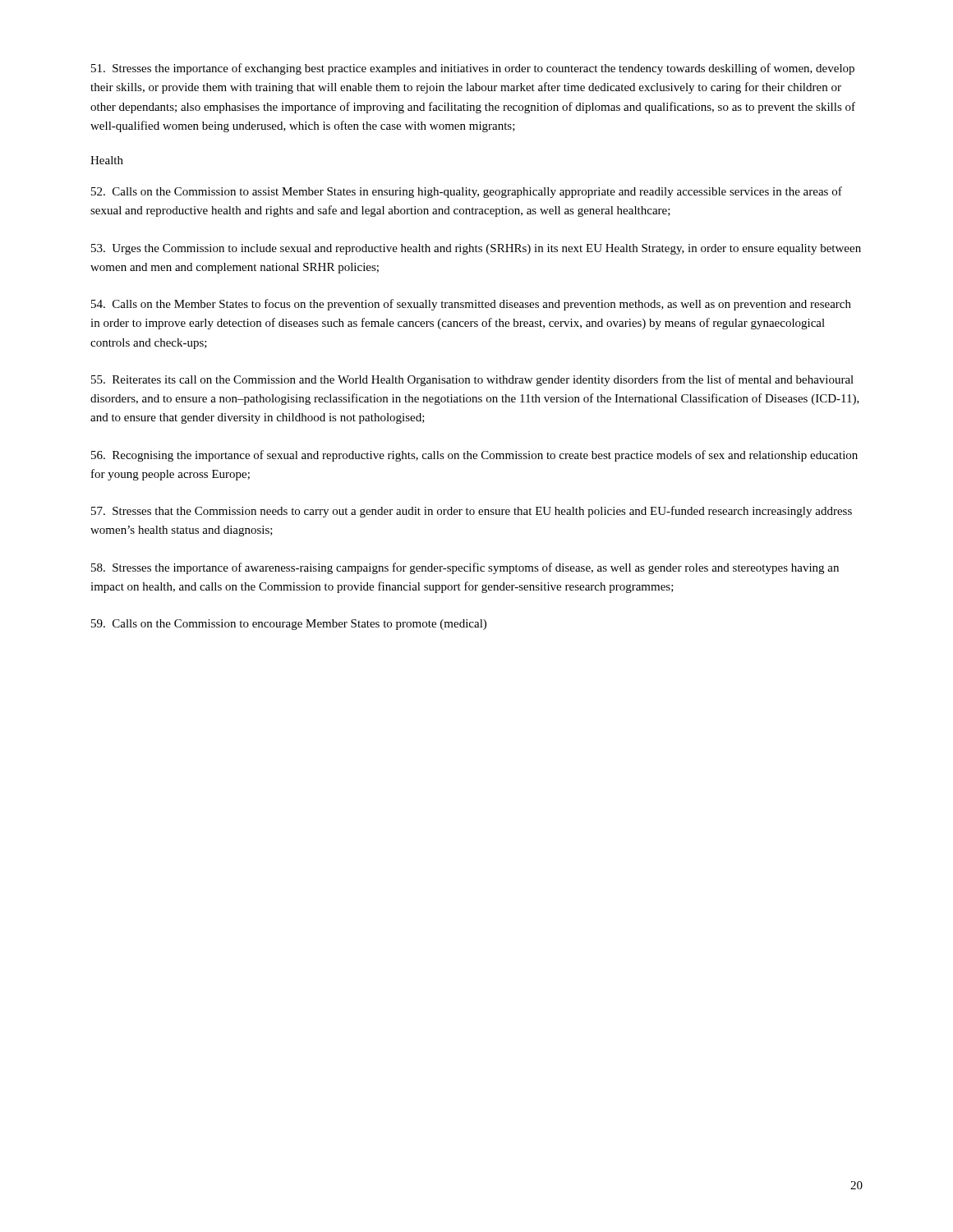Image resolution: width=953 pixels, height=1232 pixels.
Task: Click on the list item with the text "52. Calls on the Commission to assist Member"
Action: (466, 201)
